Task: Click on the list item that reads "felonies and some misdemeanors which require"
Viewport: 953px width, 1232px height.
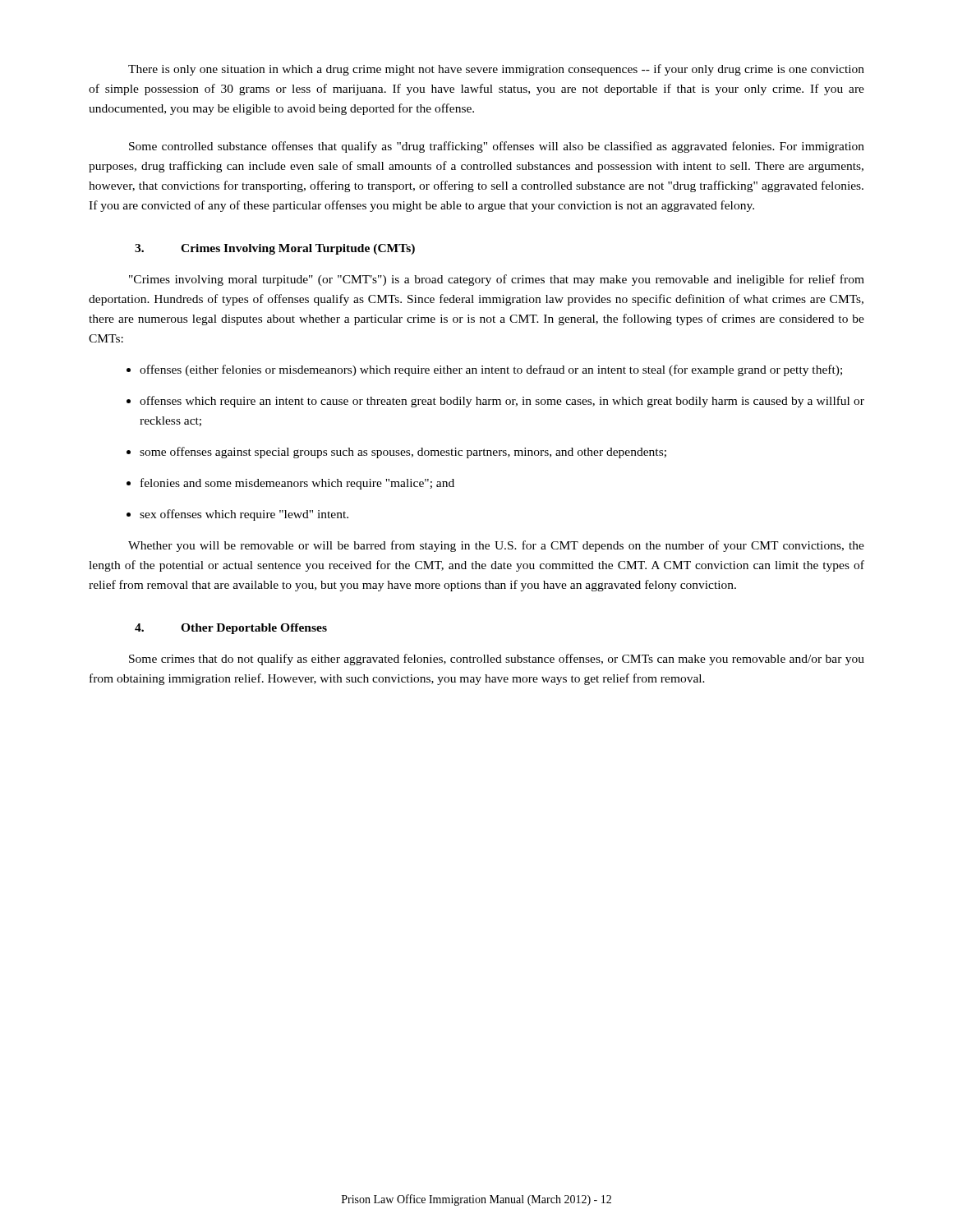Action: (297, 484)
